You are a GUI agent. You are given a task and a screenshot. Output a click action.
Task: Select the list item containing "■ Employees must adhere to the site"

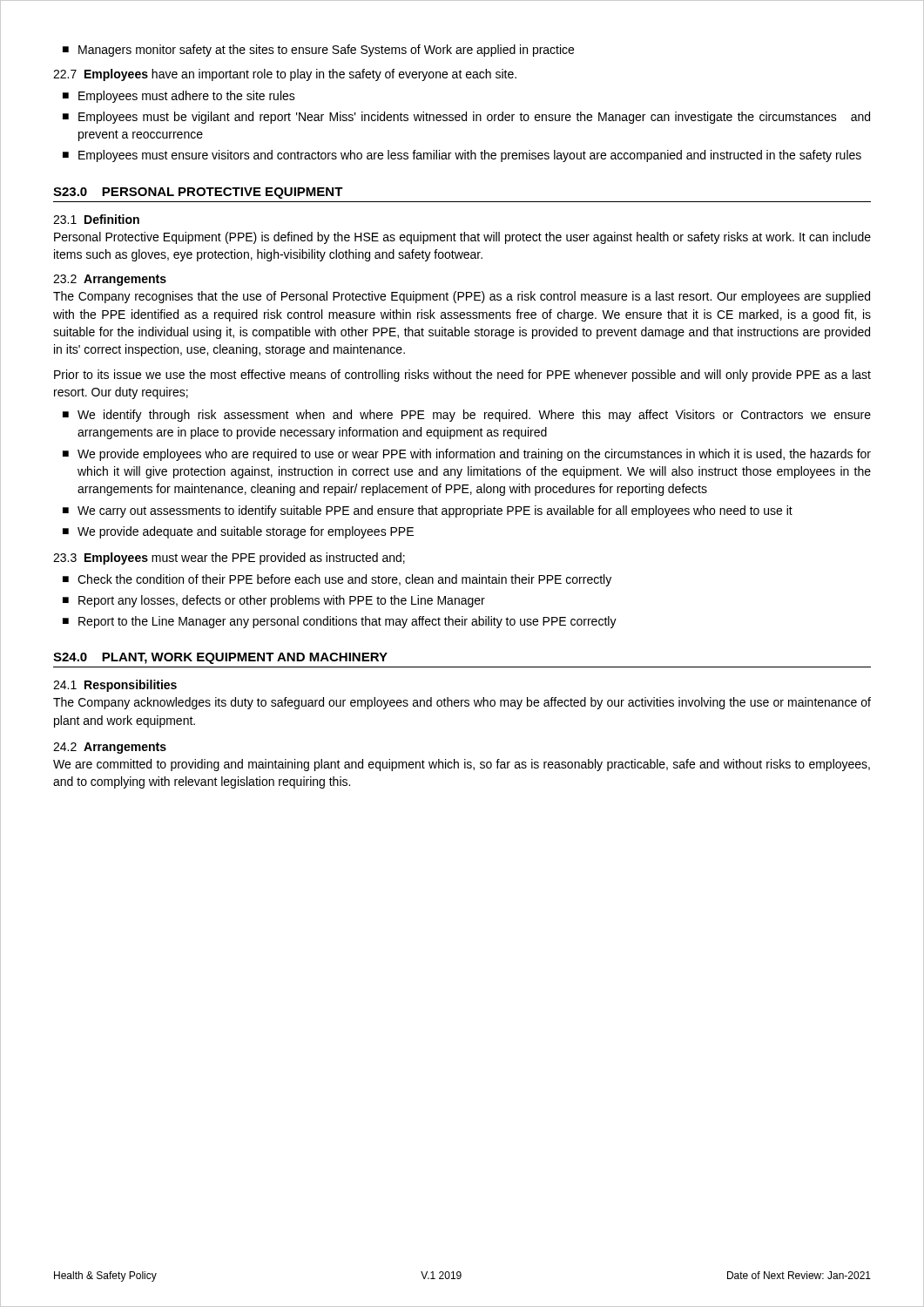pos(179,97)
